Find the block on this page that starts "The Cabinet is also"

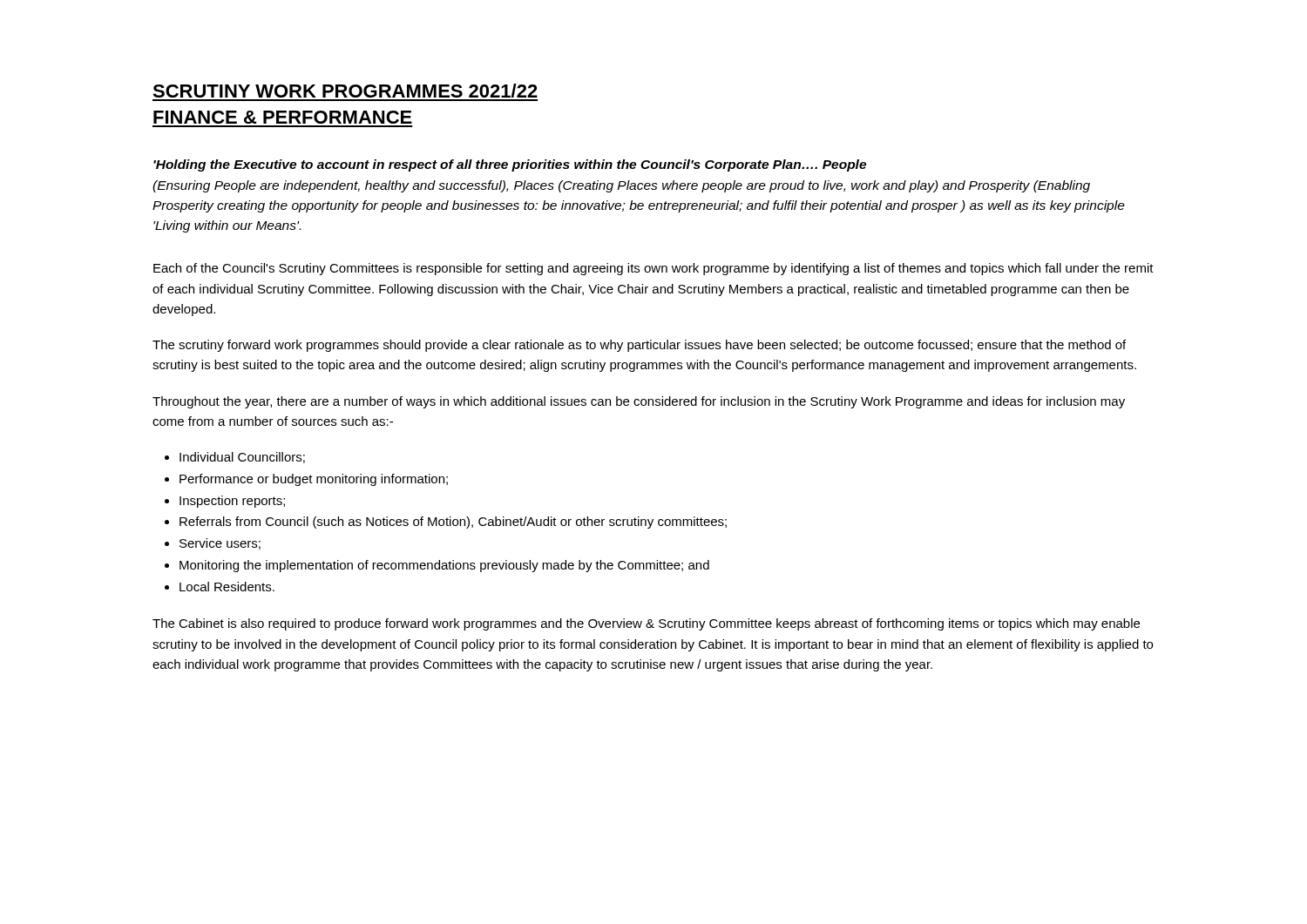point(653,644)
